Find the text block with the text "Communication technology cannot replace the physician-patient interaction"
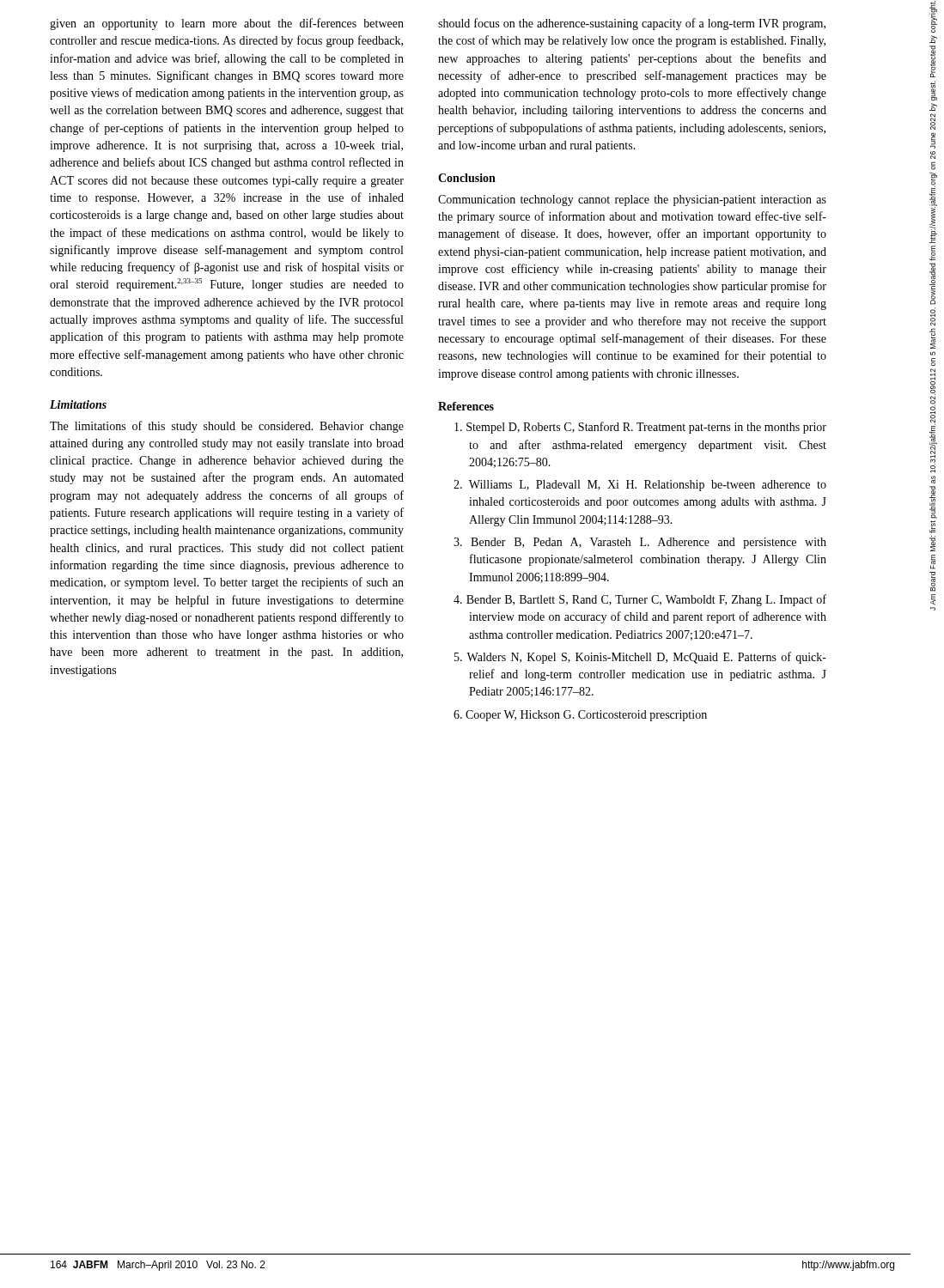 coord(632,287)
